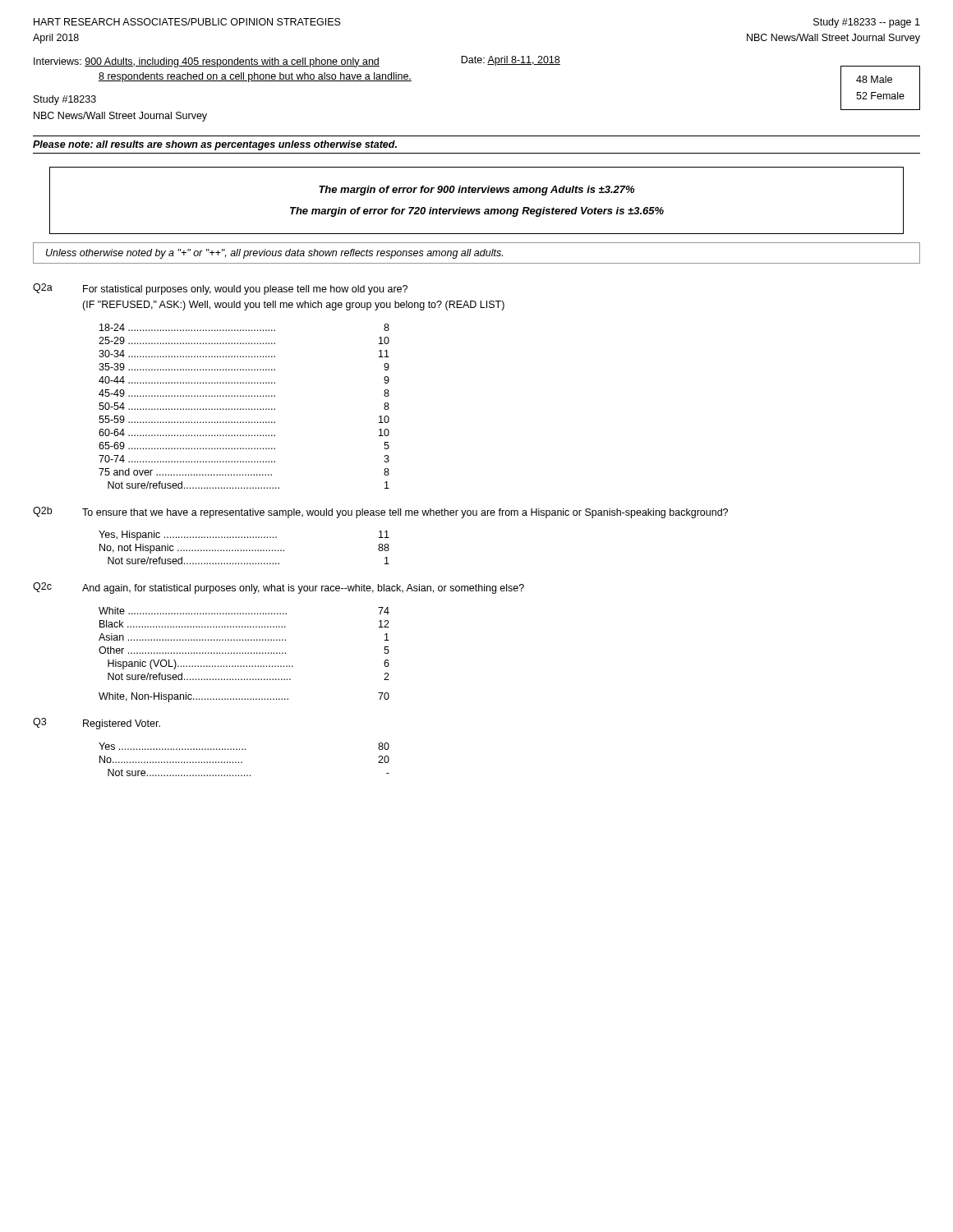Image resolution: width=953 pixels, height=1232 pixels.
Task: Select the text block containing "The margin of error for"
Action: tap(476, 200)
